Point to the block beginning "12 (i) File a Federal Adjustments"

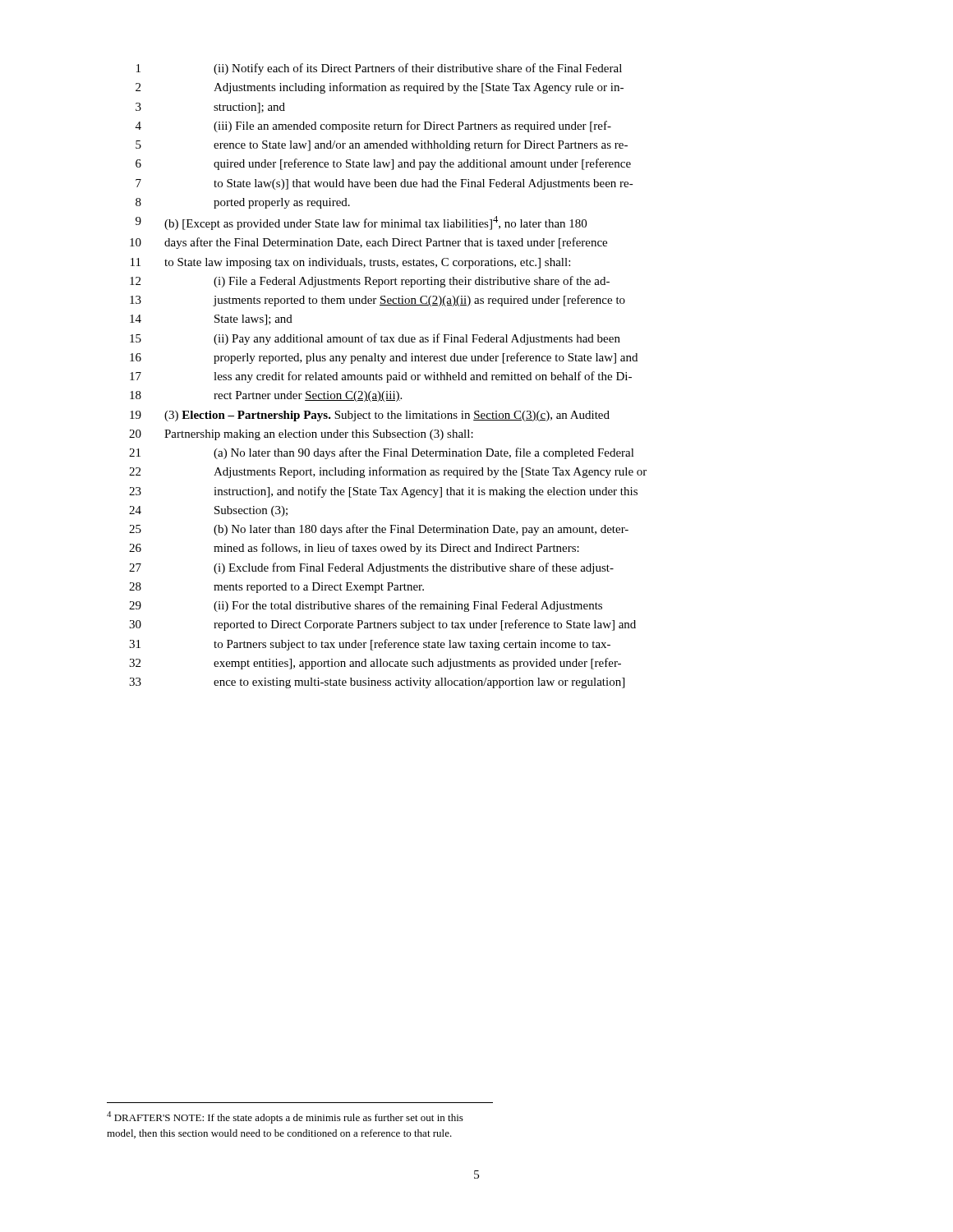click(x=489, y=300)
